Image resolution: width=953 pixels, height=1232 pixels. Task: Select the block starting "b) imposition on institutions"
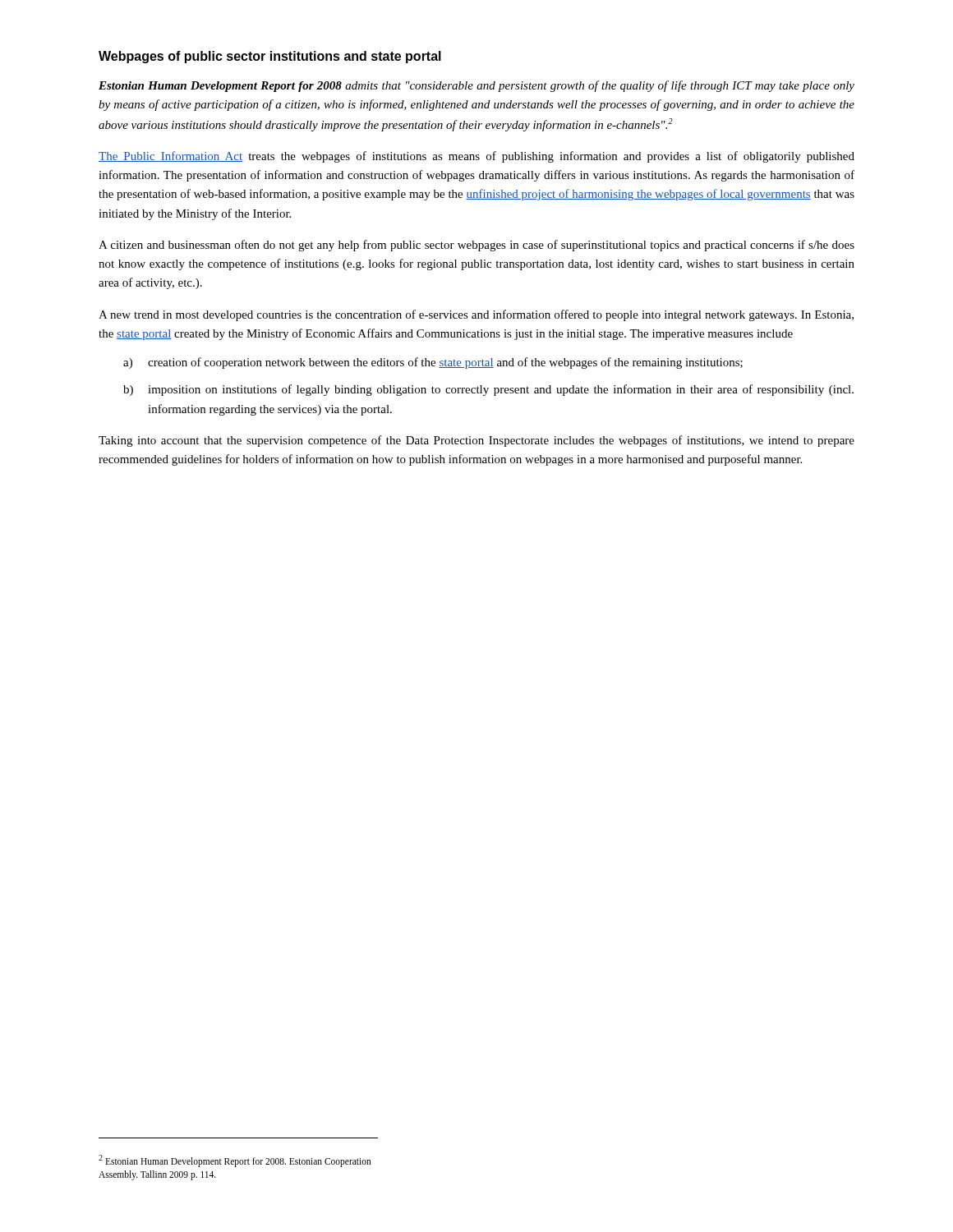click(489, 400)
